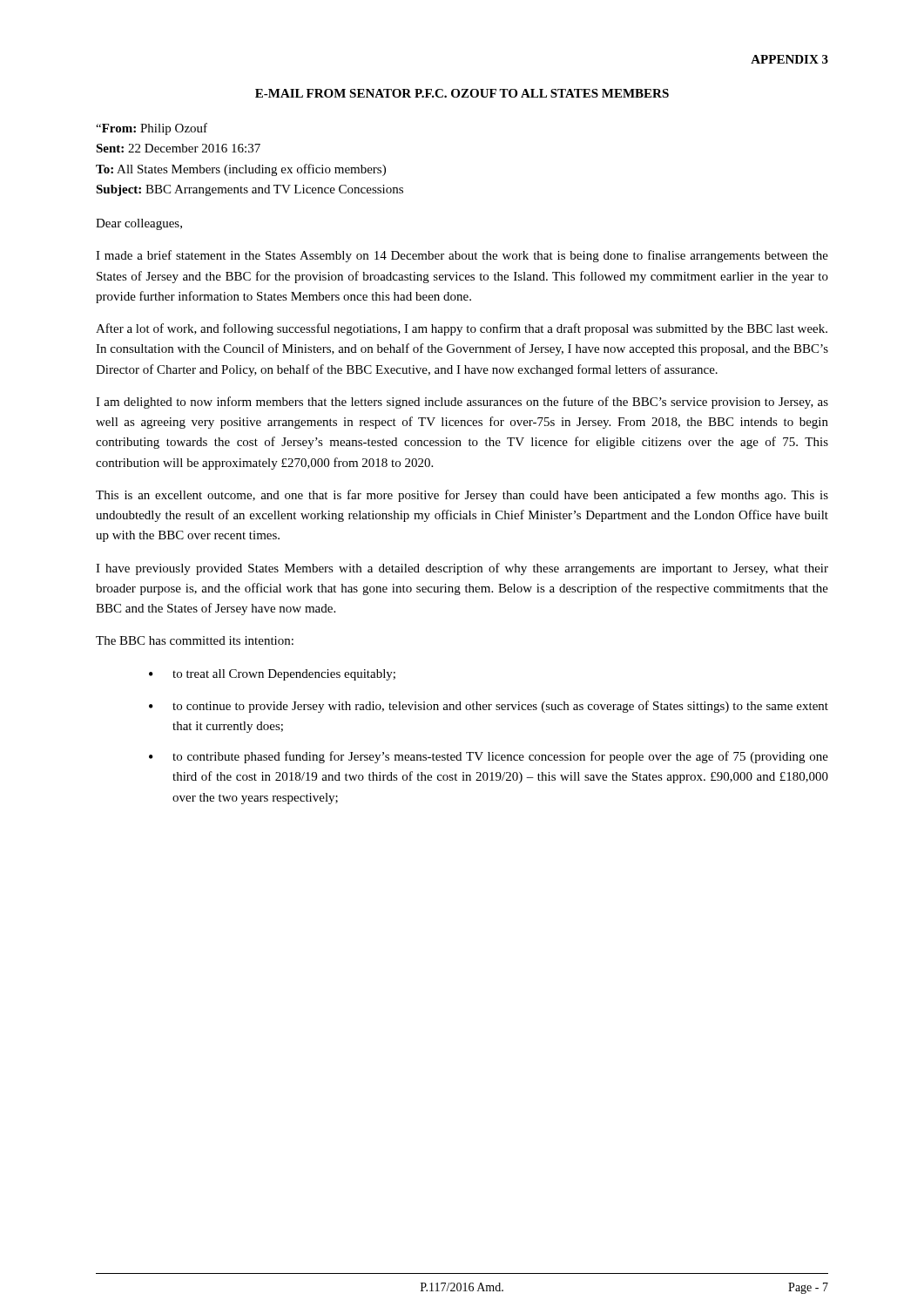
Task: Locate the block of text that opens with "“From: Philip Ozouf"
Action: [250, 158]
